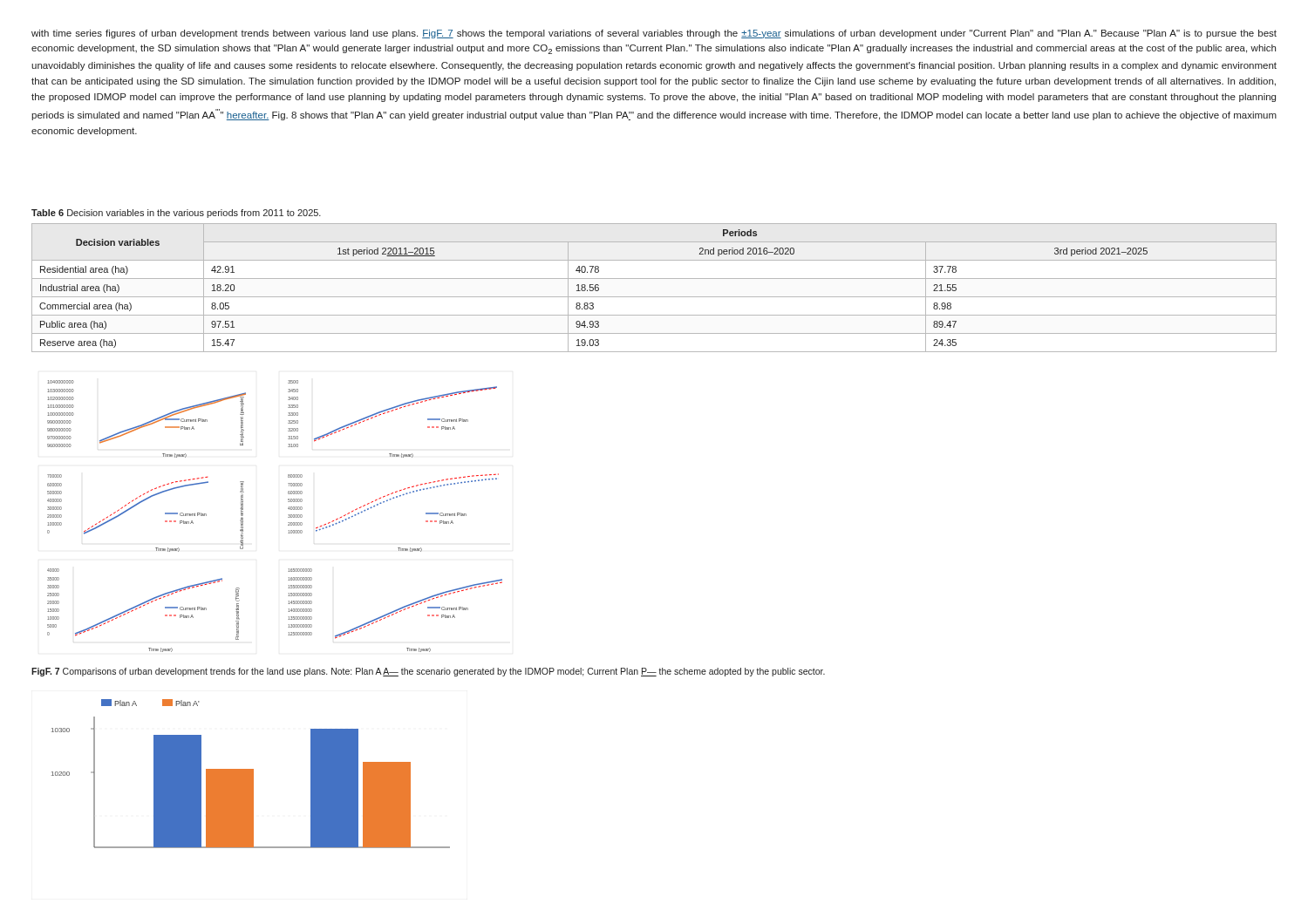Click on the table containing "Industrial area (ha)"
The height and width of the screenshot is (924, 1308).
654,288
